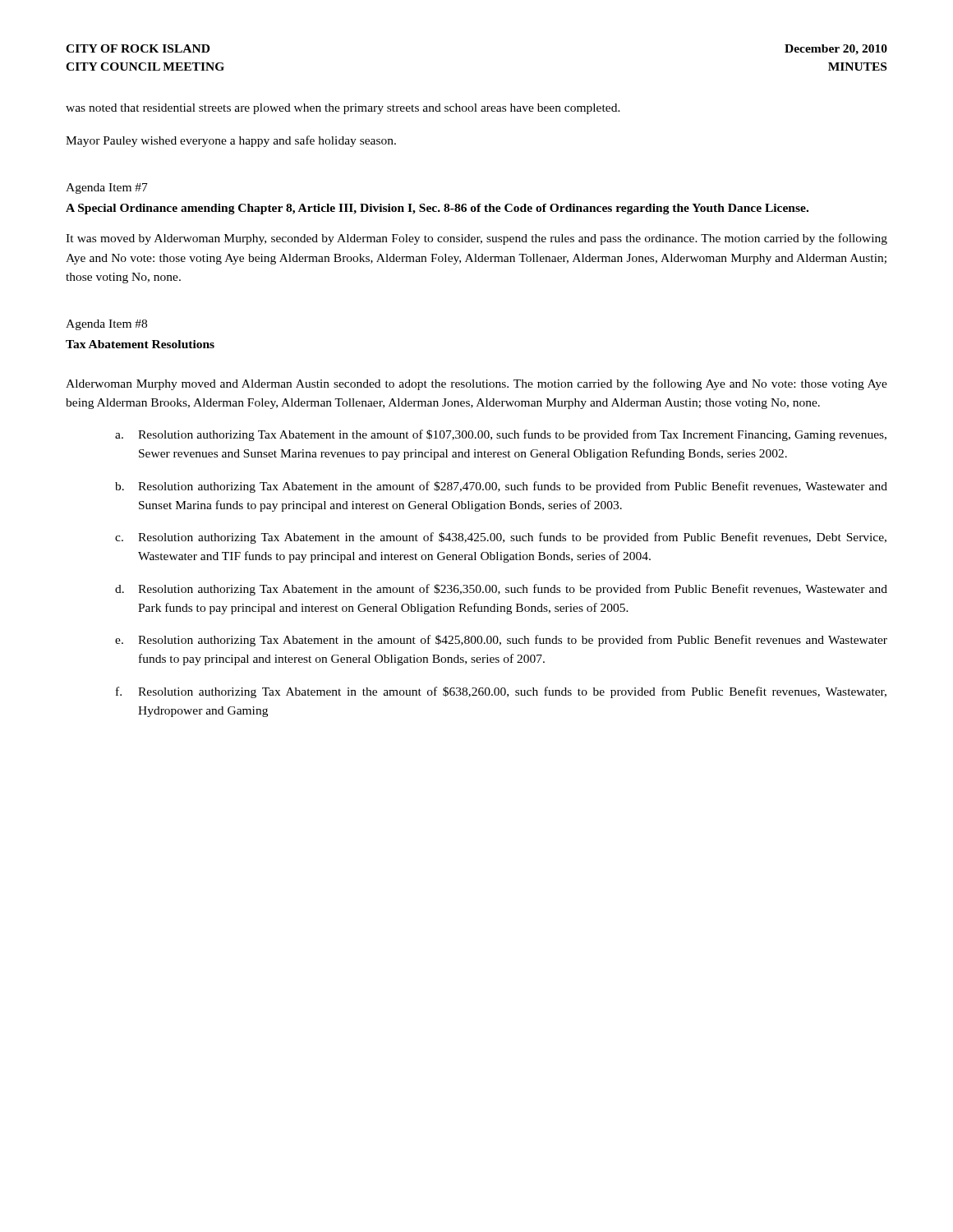Click on the block starting "A Special Ordinance amending Chapter 8,"
953x1232 pixels.
pos(437,208)
